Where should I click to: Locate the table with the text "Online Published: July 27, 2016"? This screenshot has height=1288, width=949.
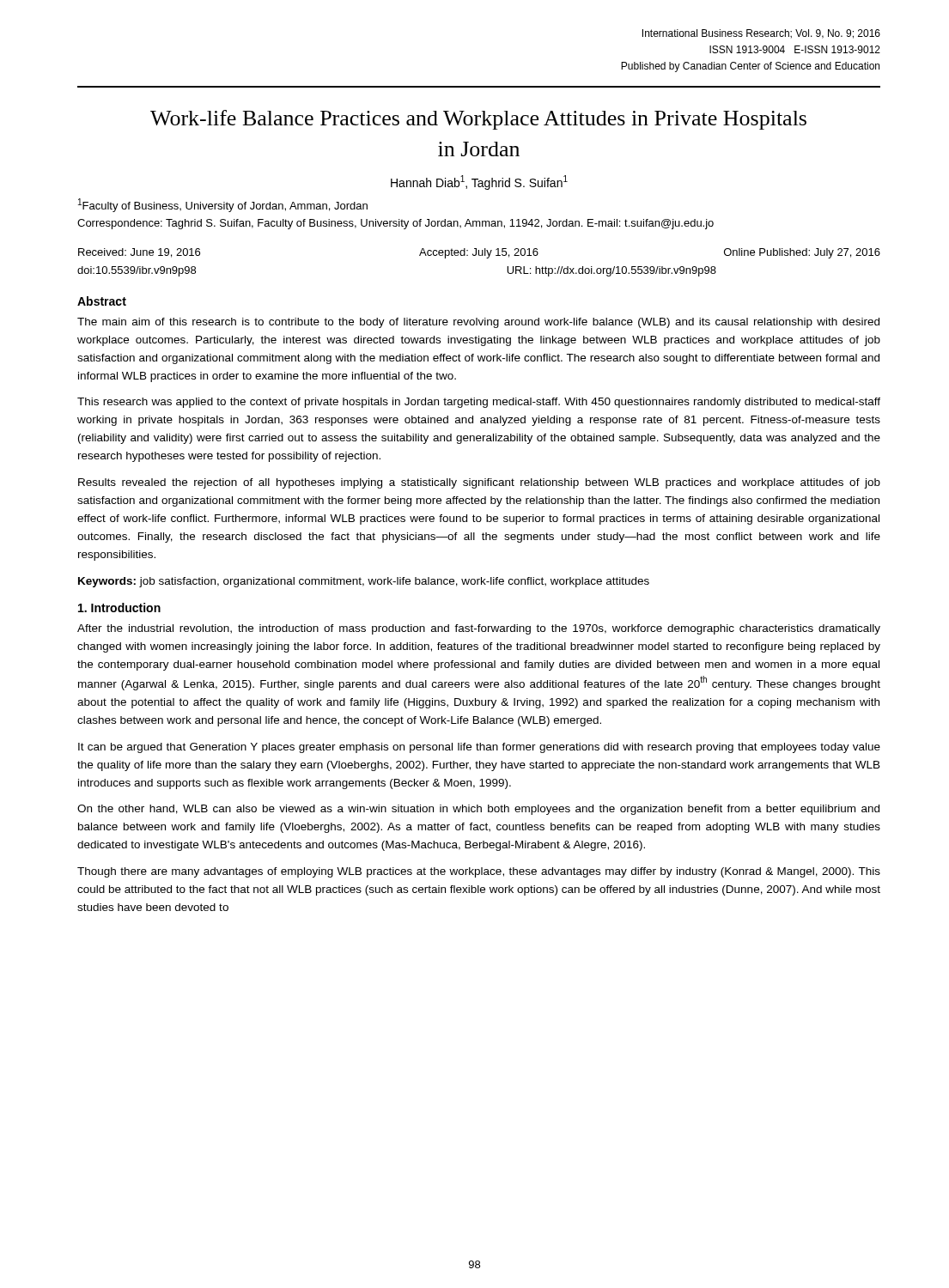[x=479, y=261]
